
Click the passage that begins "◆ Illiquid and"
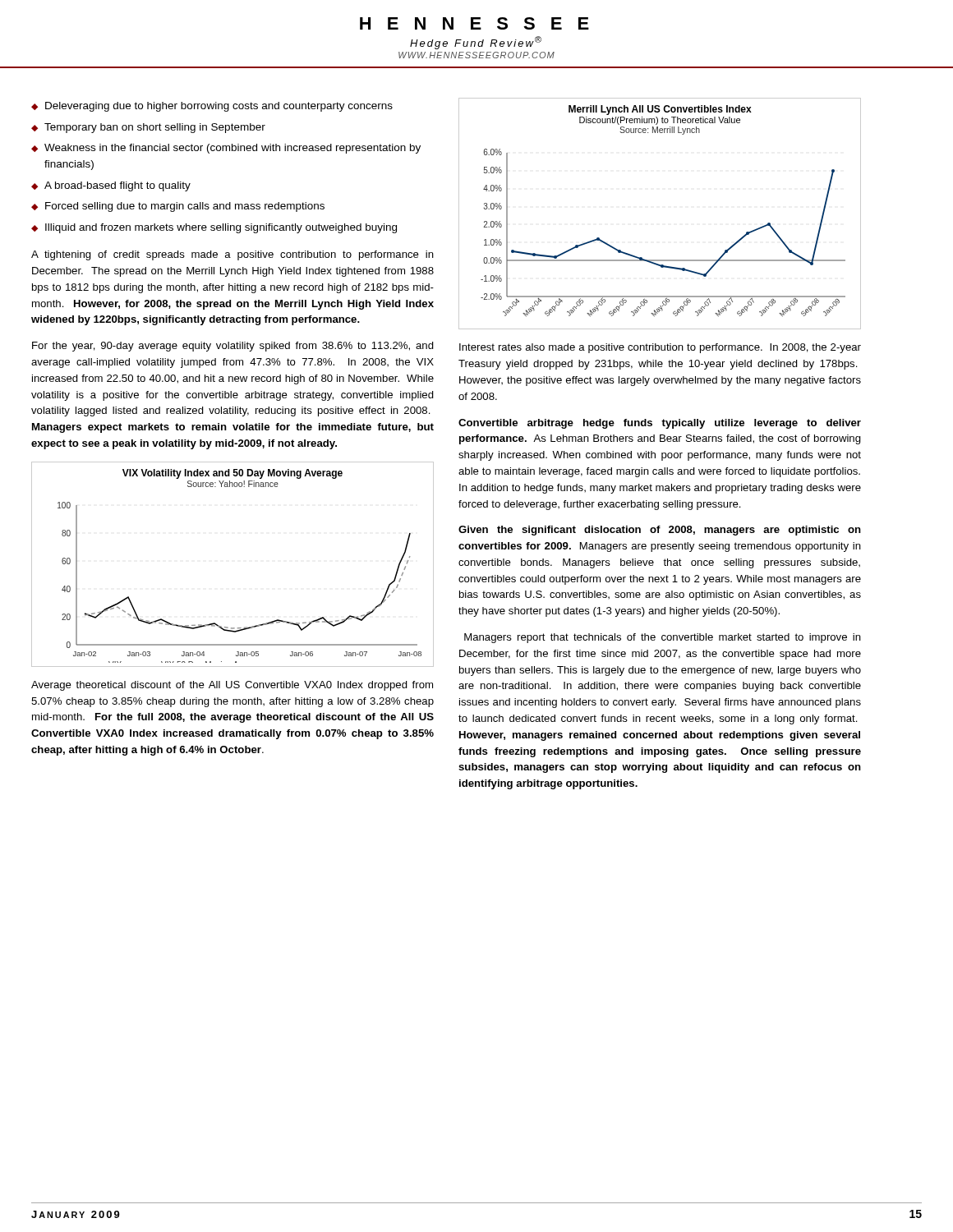(x=214, y=227)
